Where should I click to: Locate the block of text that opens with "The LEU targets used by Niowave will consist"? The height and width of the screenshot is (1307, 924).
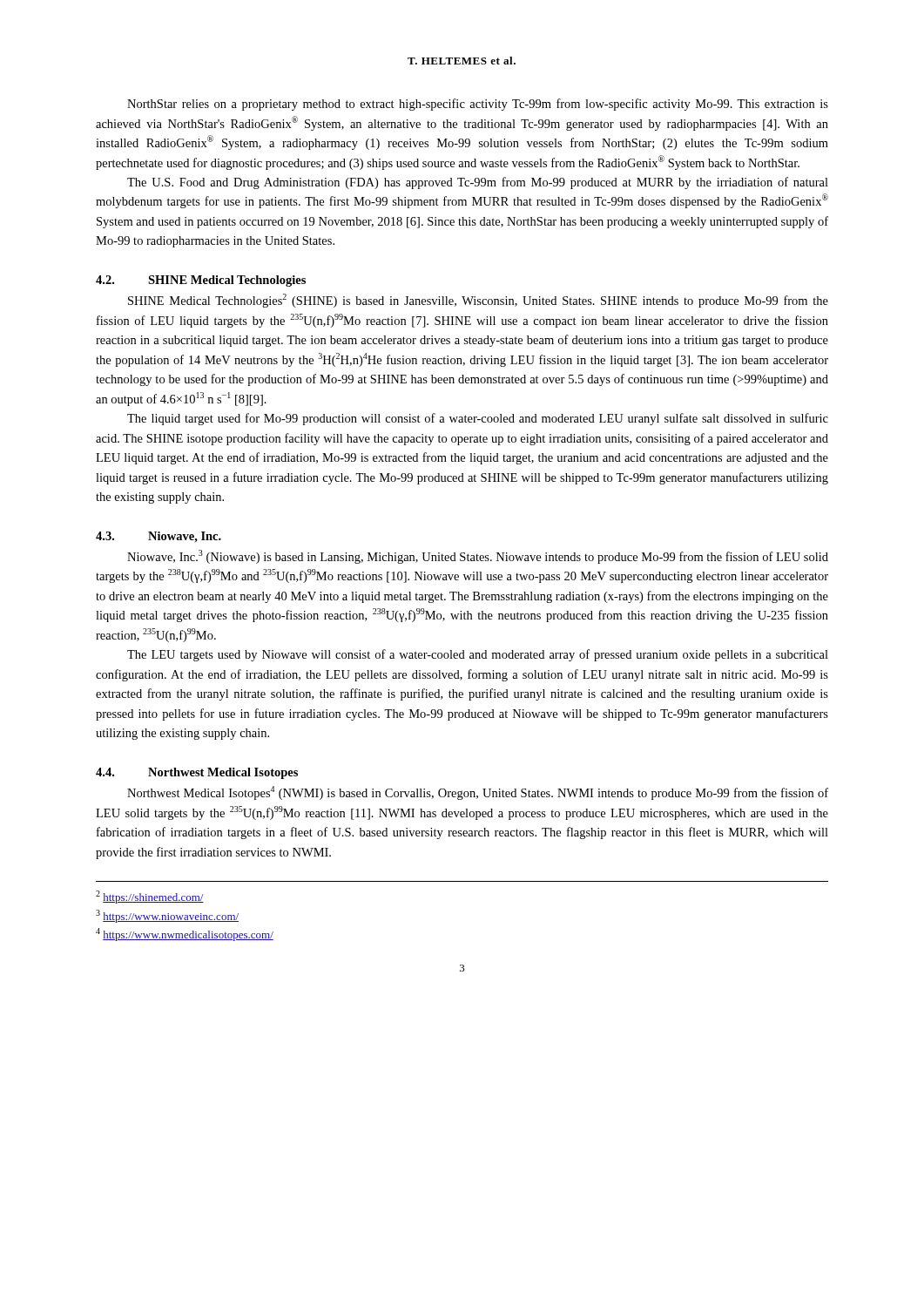(462, 694)
